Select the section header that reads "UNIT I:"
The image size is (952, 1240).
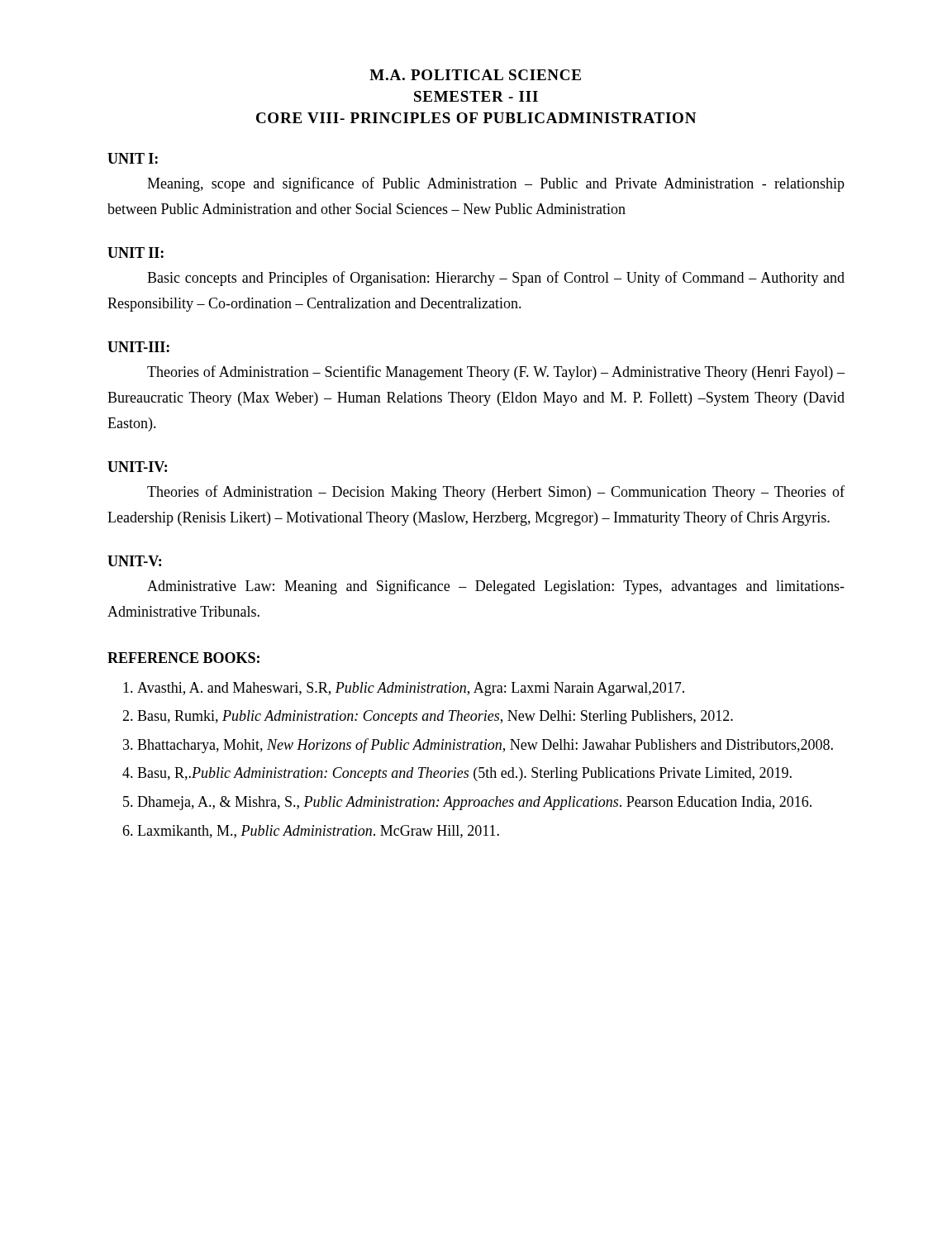pos(133,159)
